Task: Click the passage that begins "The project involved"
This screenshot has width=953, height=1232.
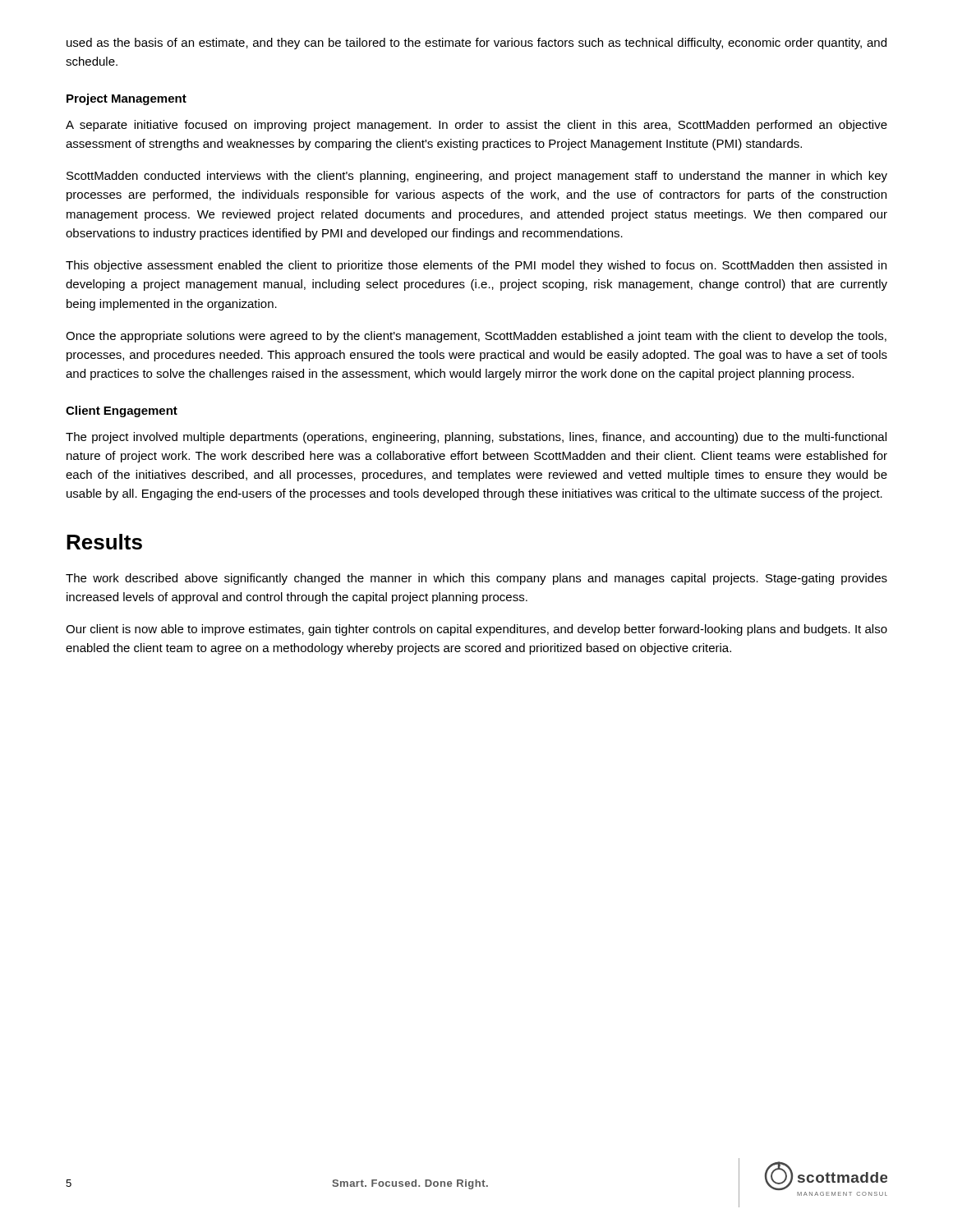Action: 476,465
